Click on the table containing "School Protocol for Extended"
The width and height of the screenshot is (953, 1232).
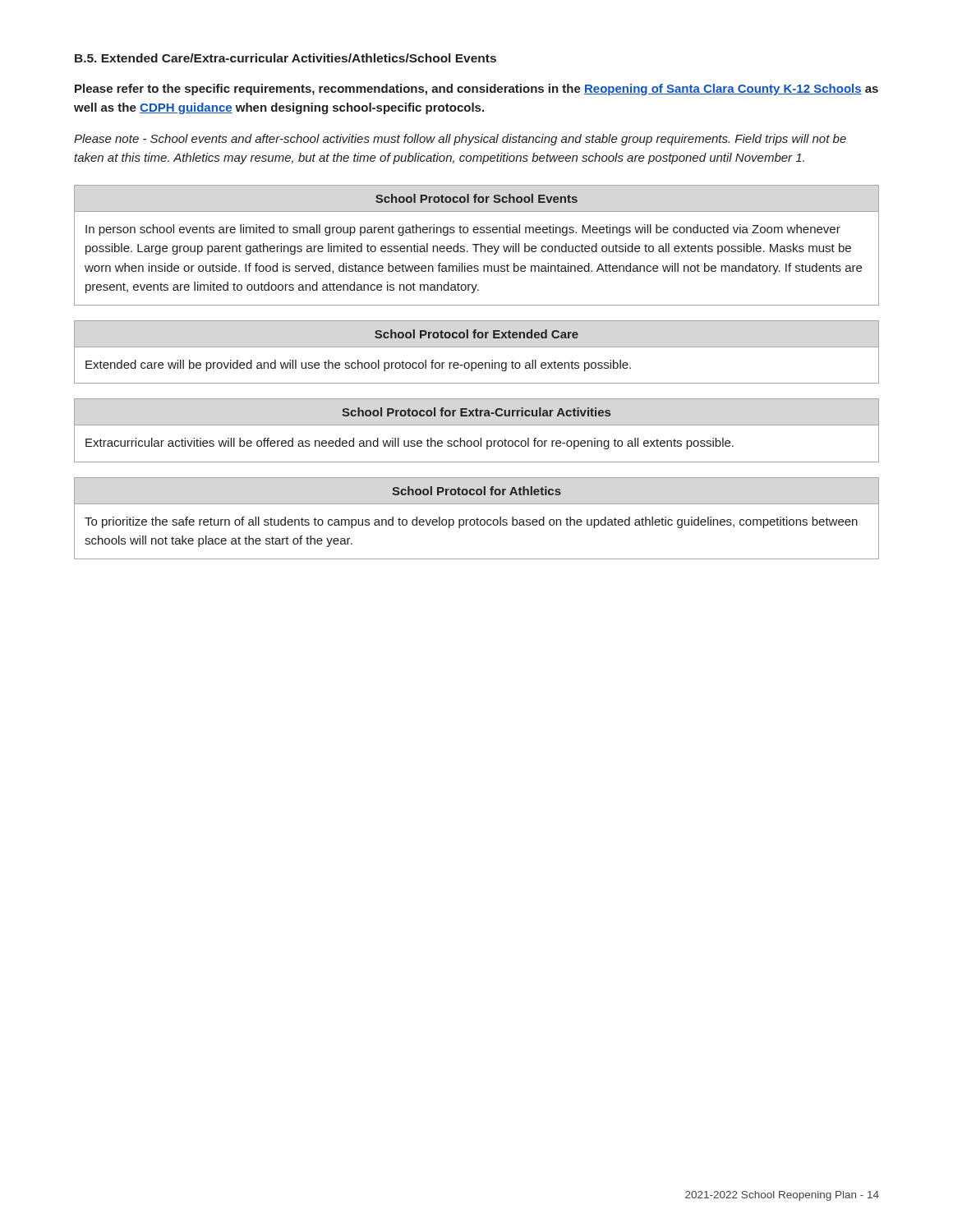coord(476,352)
